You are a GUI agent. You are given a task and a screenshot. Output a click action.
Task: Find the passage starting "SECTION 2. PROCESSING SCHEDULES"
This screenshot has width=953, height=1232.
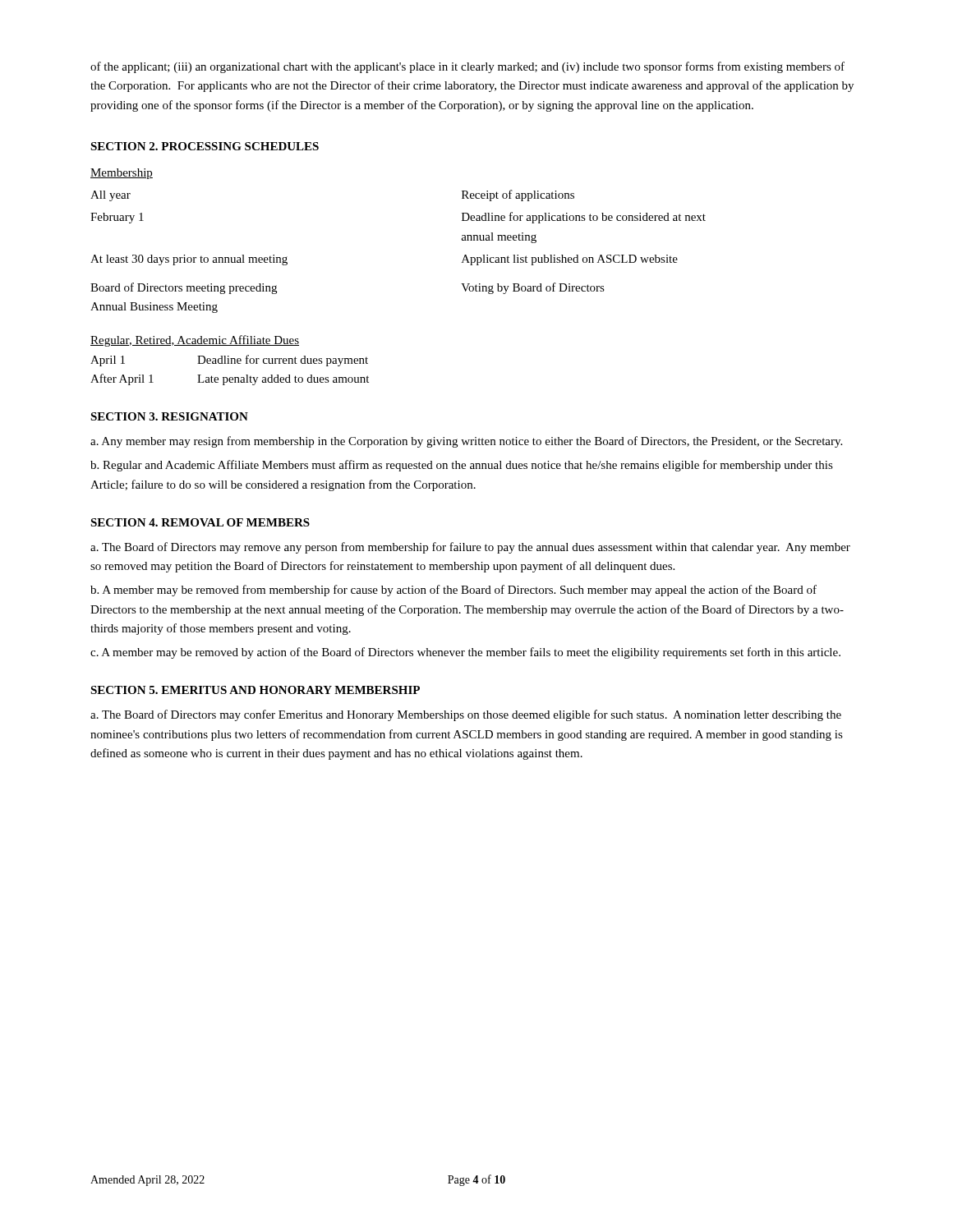[205, 146]
